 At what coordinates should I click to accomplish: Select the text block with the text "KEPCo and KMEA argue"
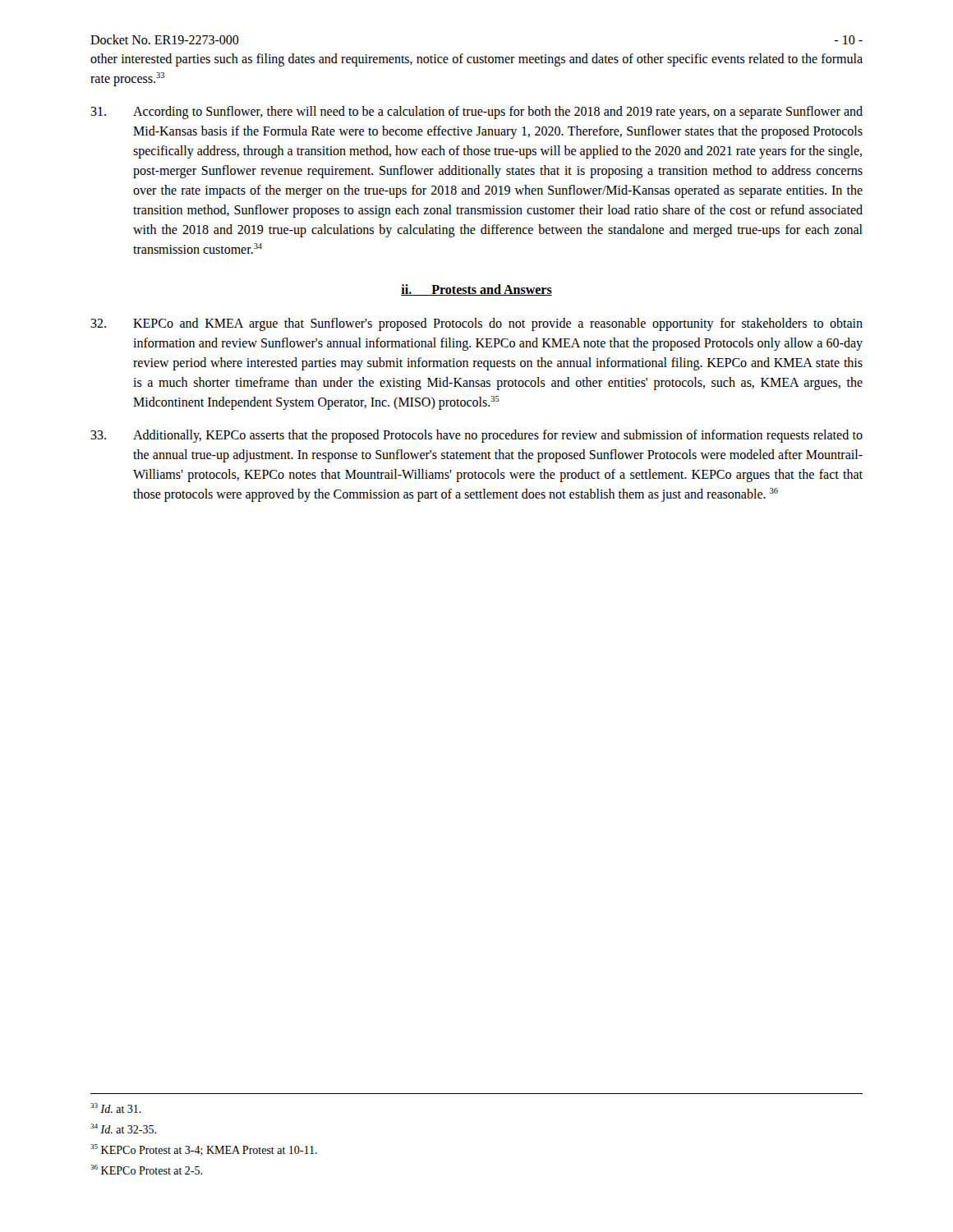(x=476, y=363)
